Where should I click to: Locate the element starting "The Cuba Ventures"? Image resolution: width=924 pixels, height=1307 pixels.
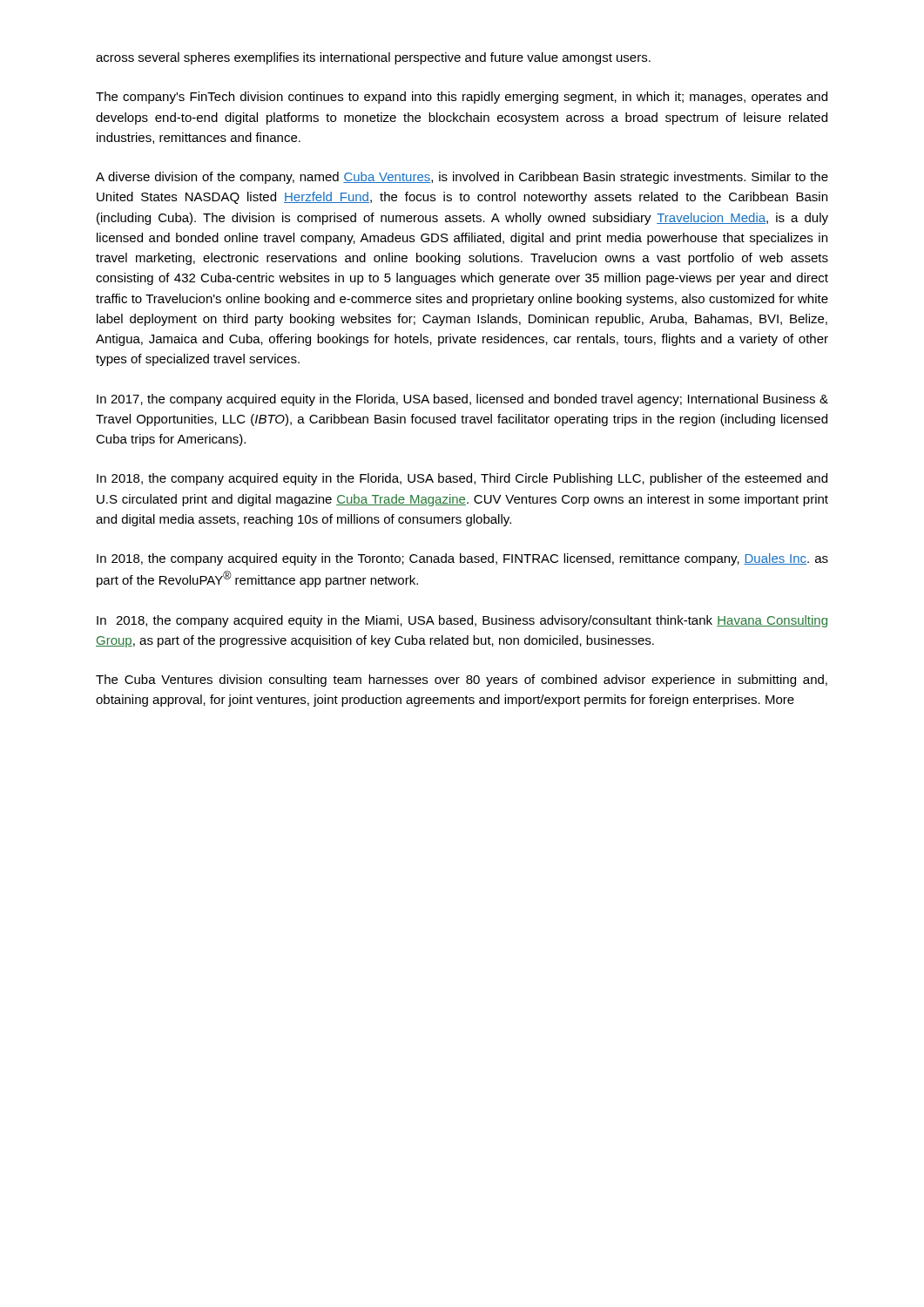[462, 689]
